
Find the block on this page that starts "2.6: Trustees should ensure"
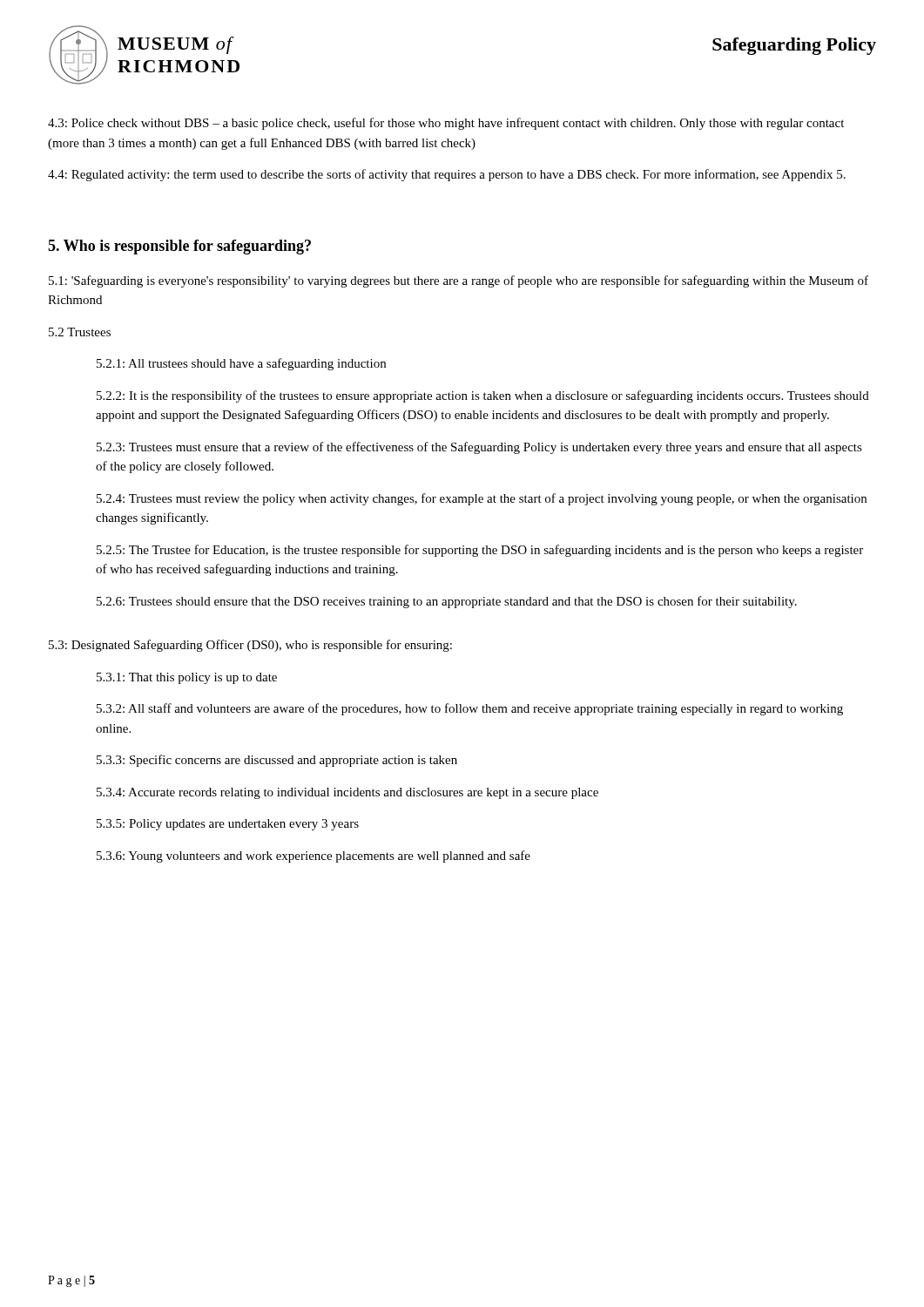(447, 601)
